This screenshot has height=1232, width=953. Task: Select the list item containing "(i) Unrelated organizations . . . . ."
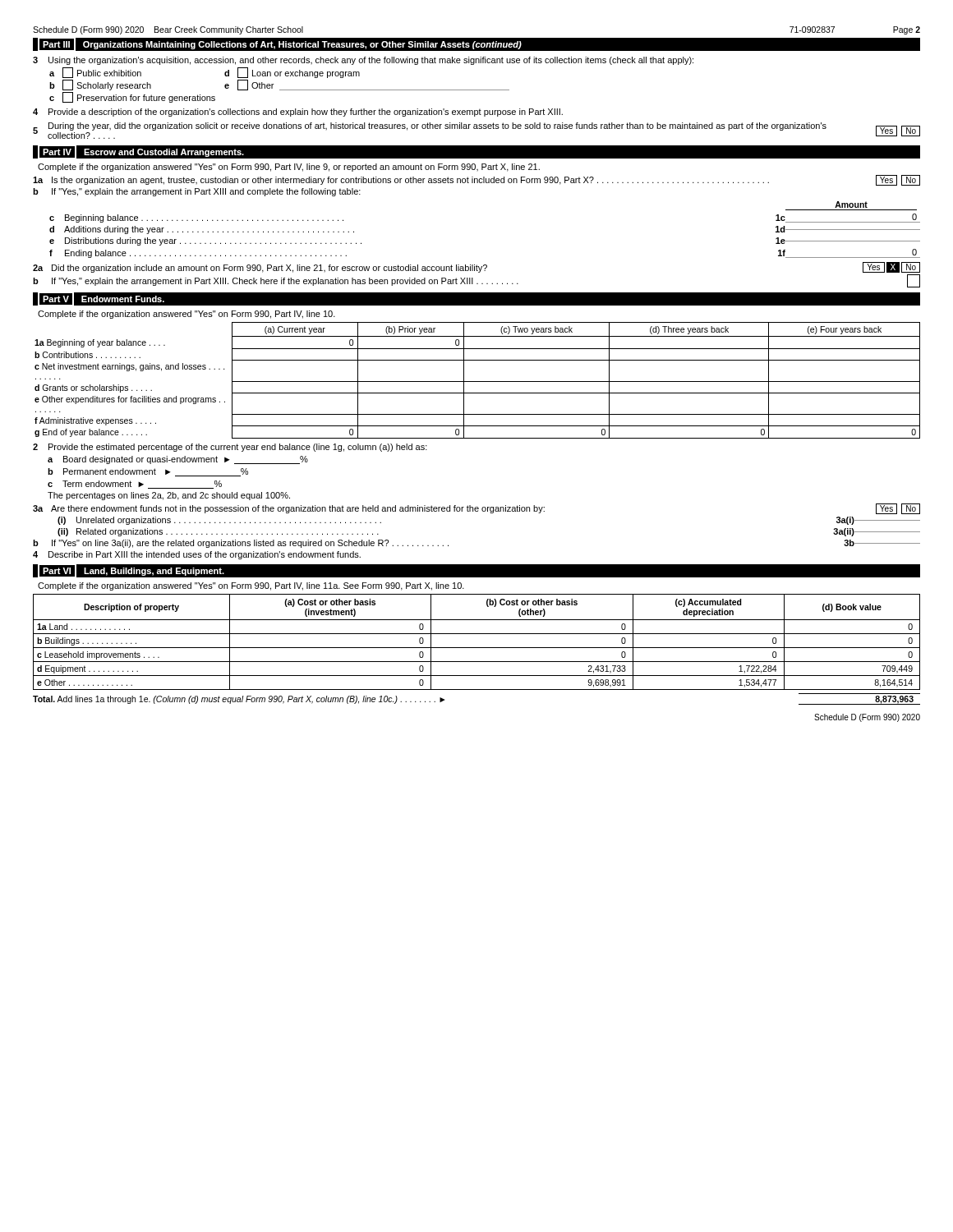[x=489, y=520]
